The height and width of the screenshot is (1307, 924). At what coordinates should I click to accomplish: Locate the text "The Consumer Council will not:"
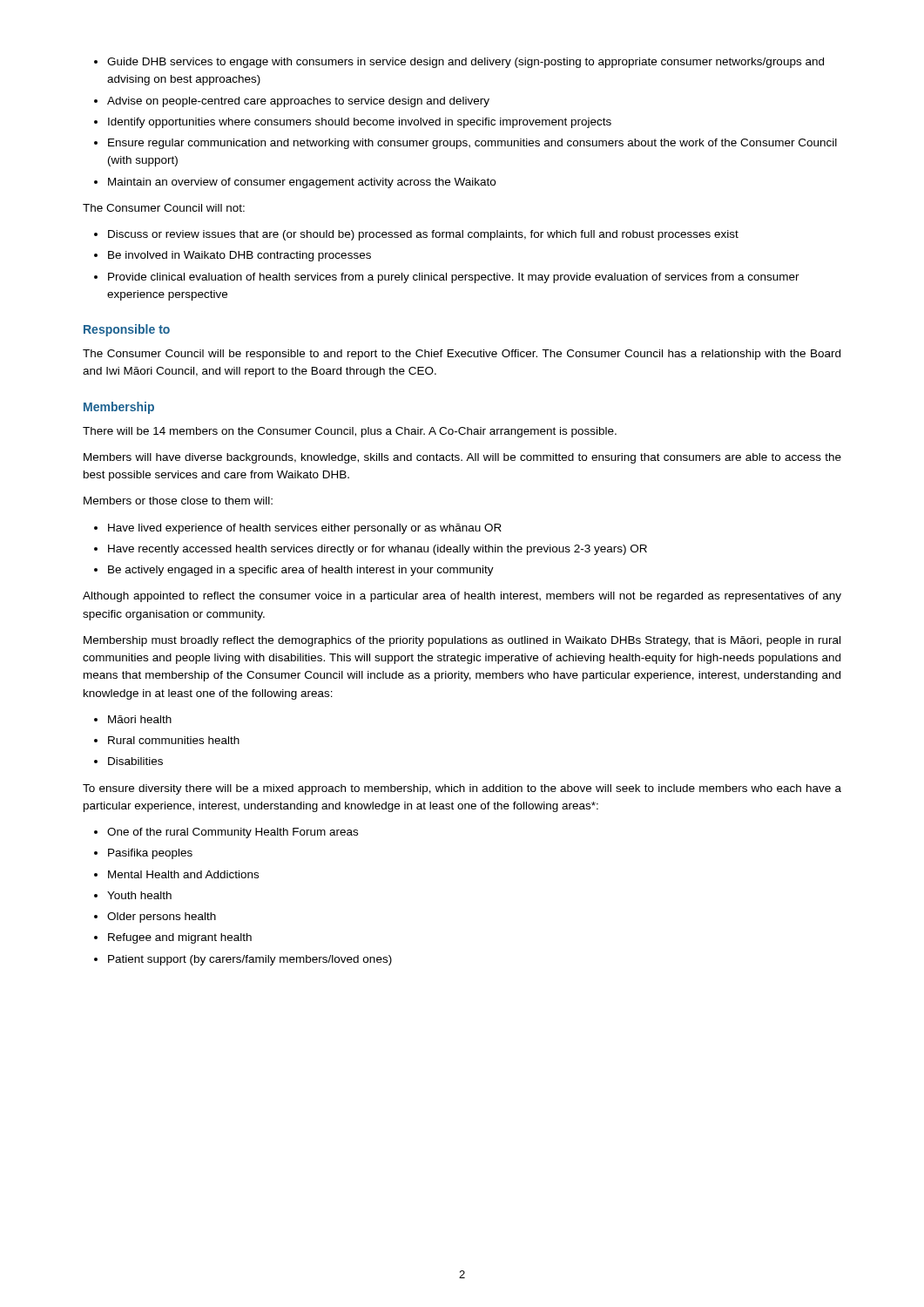(164, 208)
